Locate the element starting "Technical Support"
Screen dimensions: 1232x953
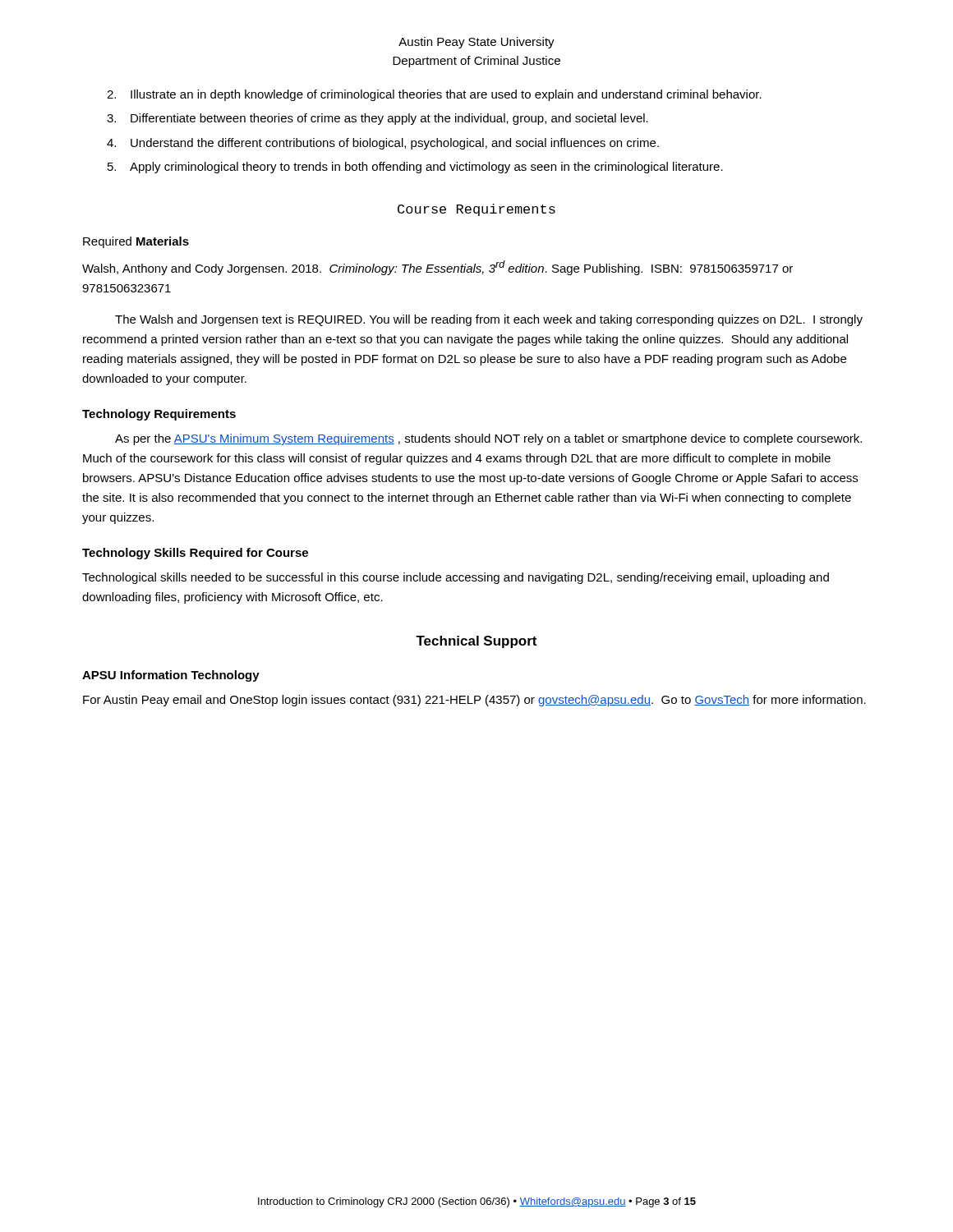pyautogui.click(x=476, y=641)
